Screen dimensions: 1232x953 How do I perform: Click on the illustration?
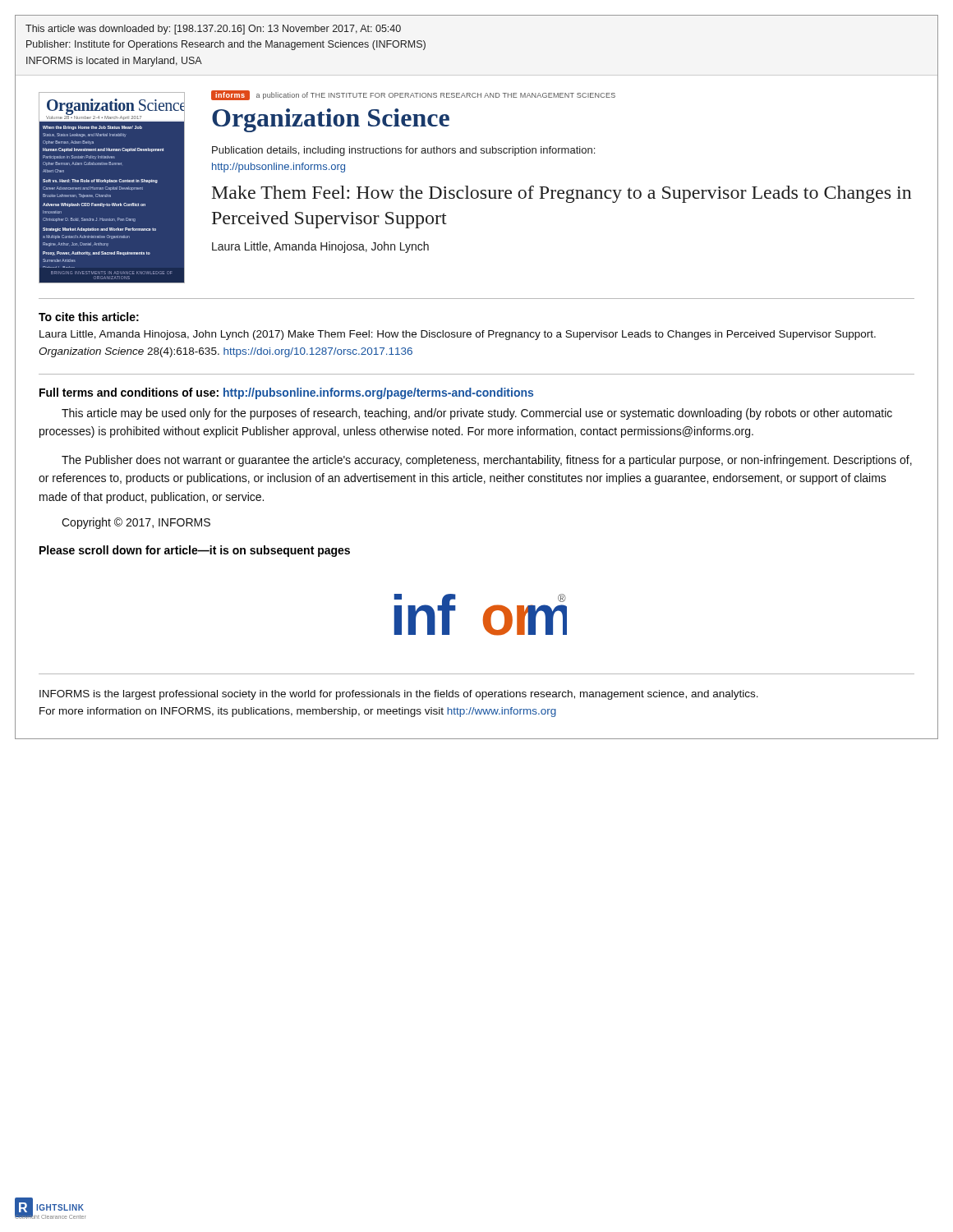[112, 188]
